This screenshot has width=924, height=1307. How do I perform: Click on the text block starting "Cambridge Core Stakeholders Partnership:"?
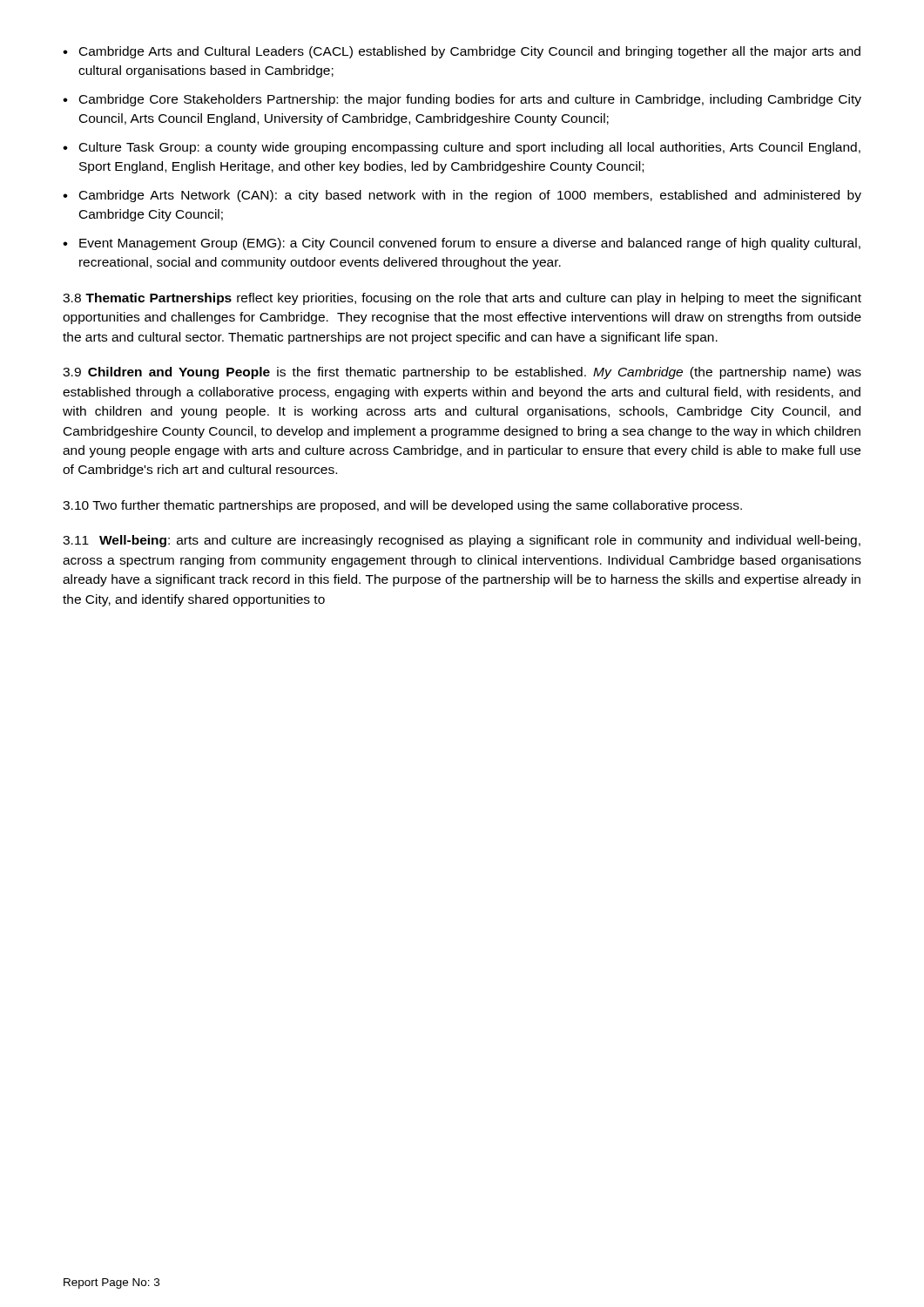point(470,109)
